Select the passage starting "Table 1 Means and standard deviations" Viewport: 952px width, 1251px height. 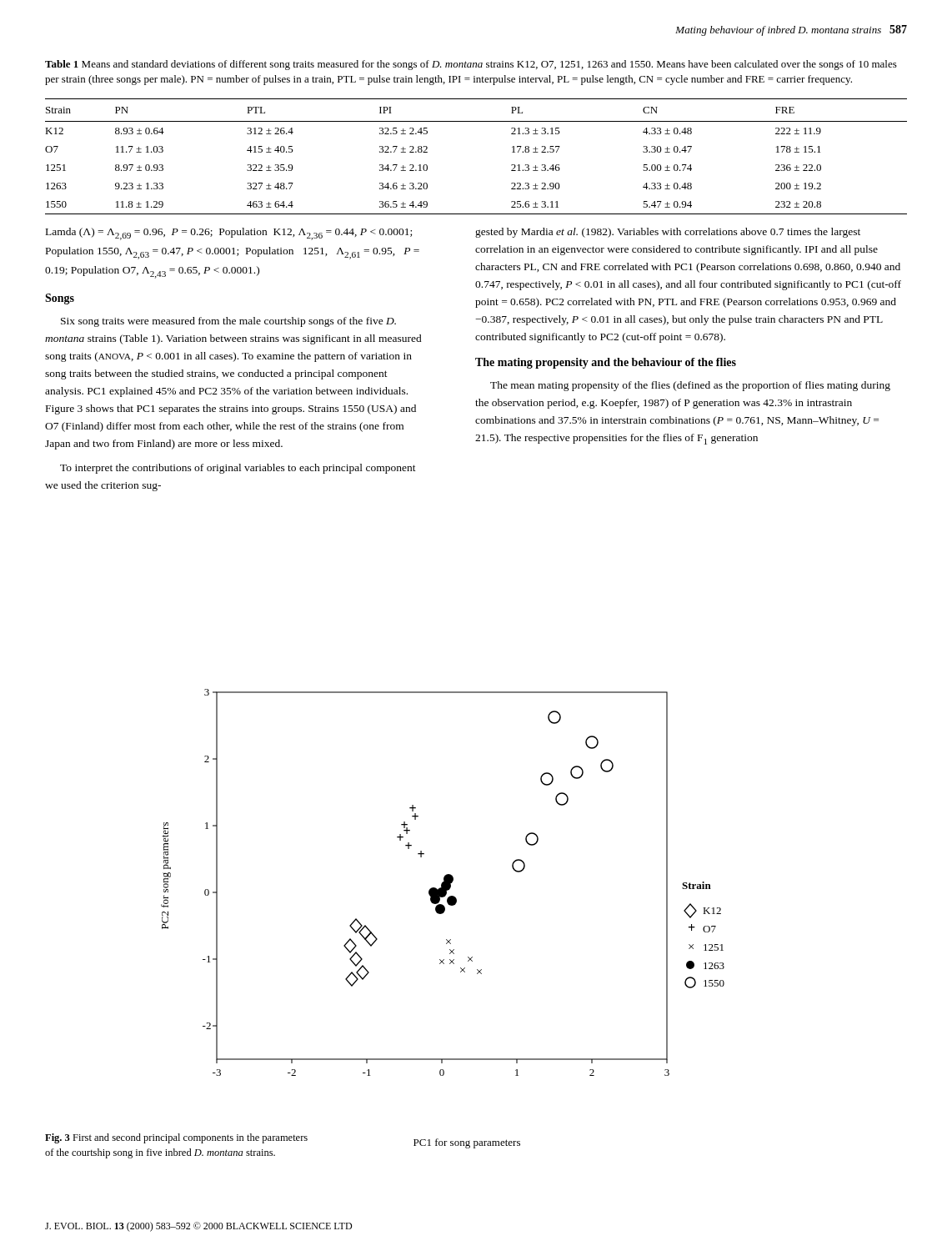tap(471, 71)
